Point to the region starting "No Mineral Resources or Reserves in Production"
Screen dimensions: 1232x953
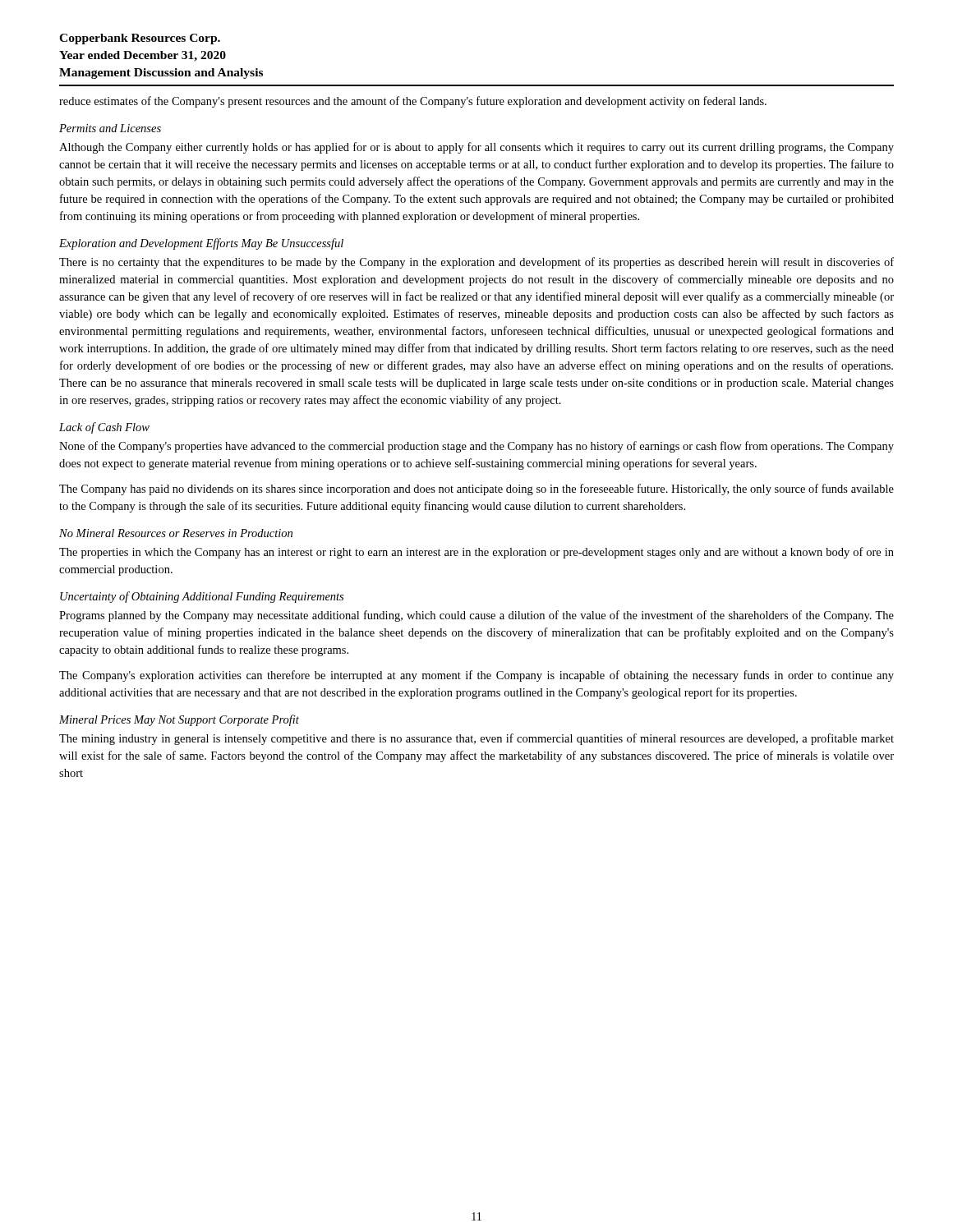[x=176, y=533]
